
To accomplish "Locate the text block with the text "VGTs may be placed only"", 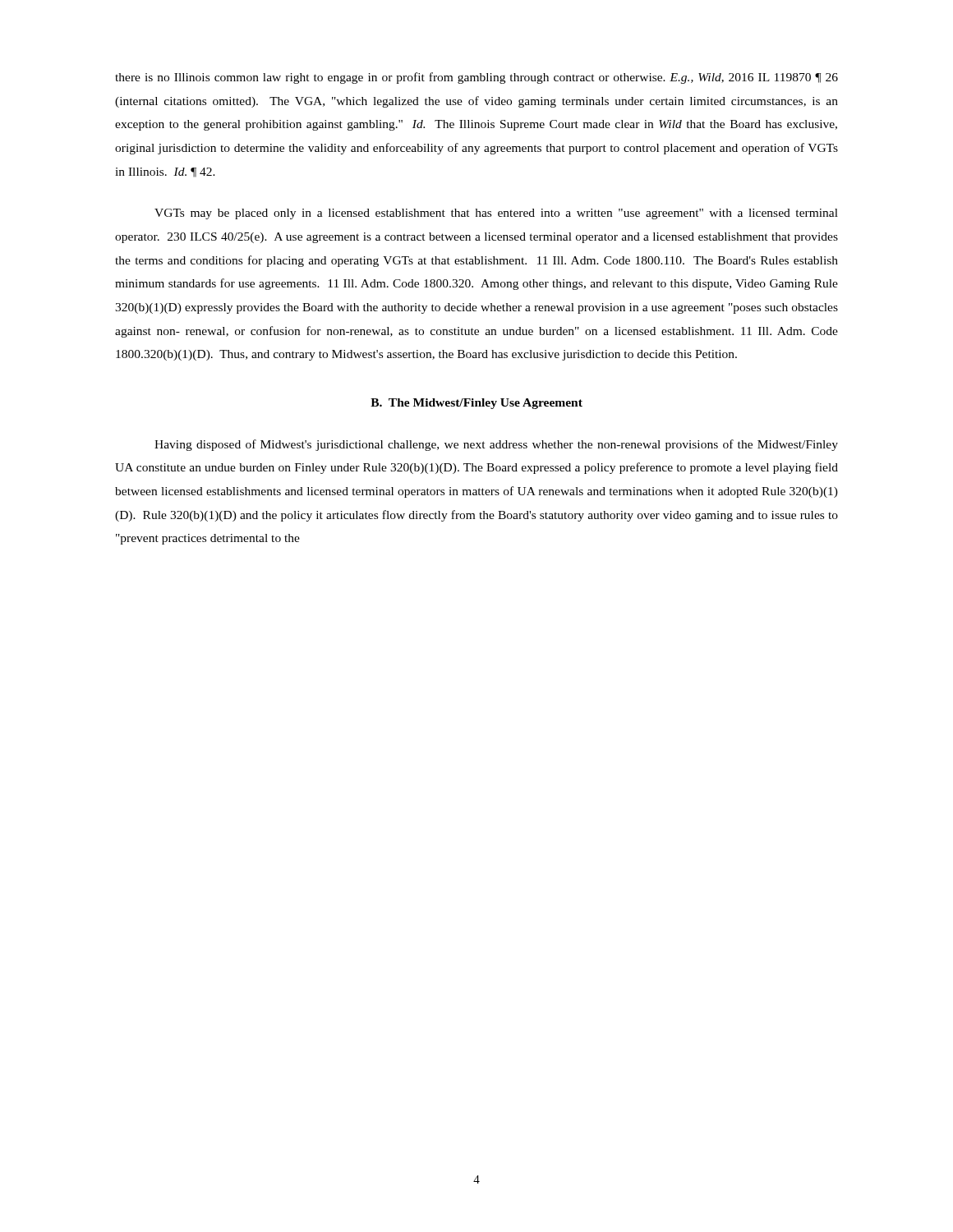I will point(476,283).
